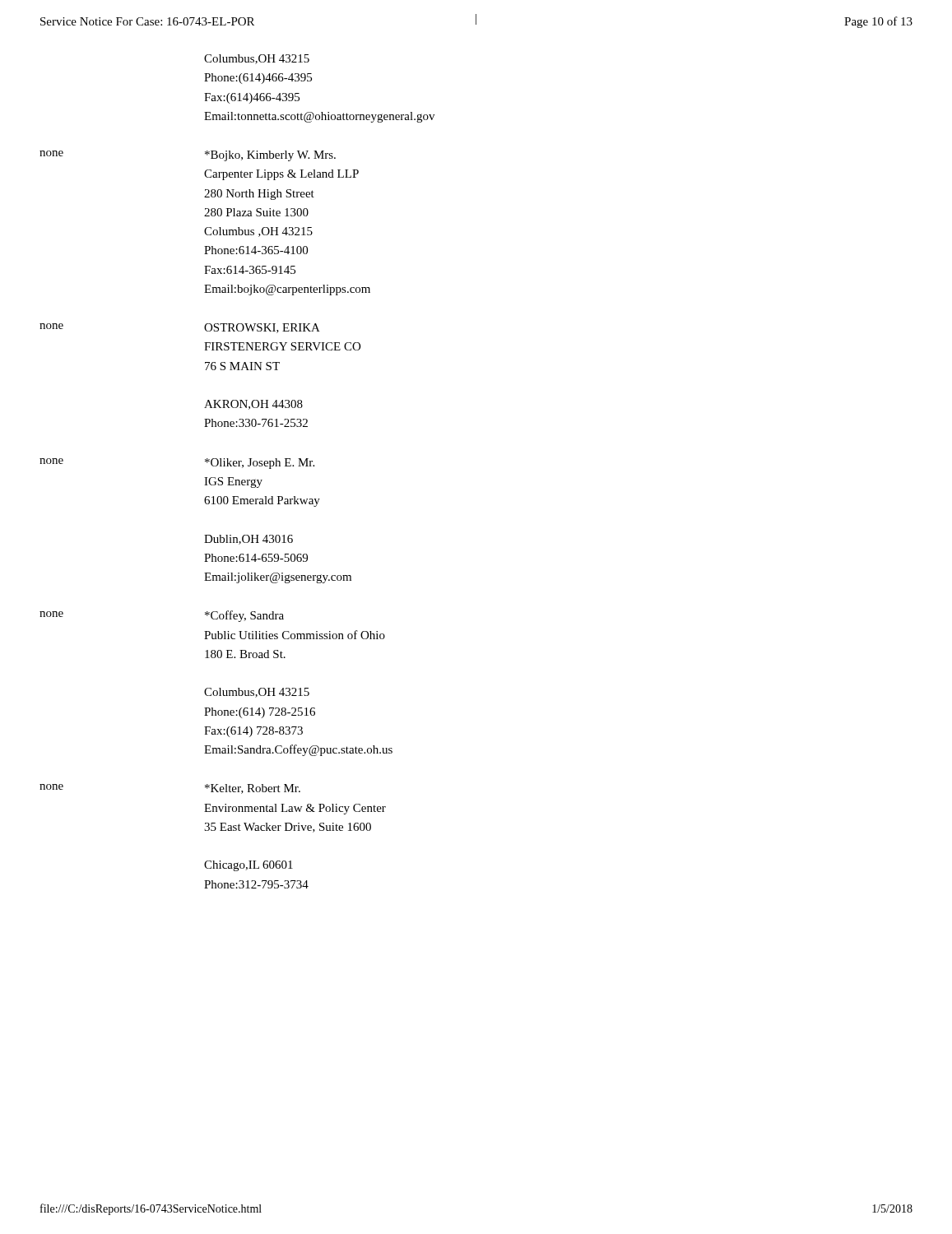Where is the passage that starts "none OSTROWSKI, ERIKA FIRSTENERGY SERVICE CO 76"?
This screenshot has height=1234, width=952.
(x=52, y=329)
